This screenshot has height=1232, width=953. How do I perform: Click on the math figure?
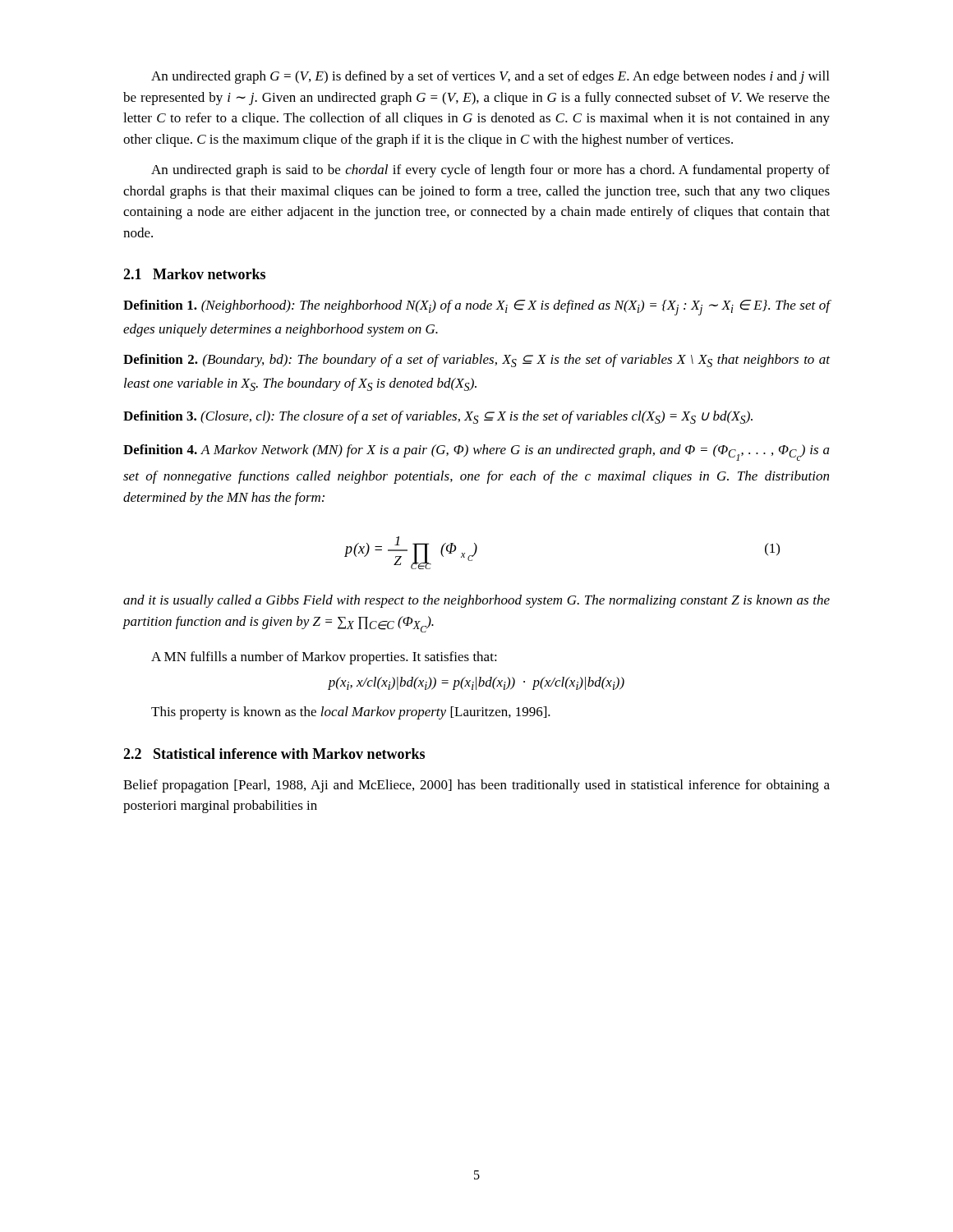pyautogui.click(x=476, y=549)
